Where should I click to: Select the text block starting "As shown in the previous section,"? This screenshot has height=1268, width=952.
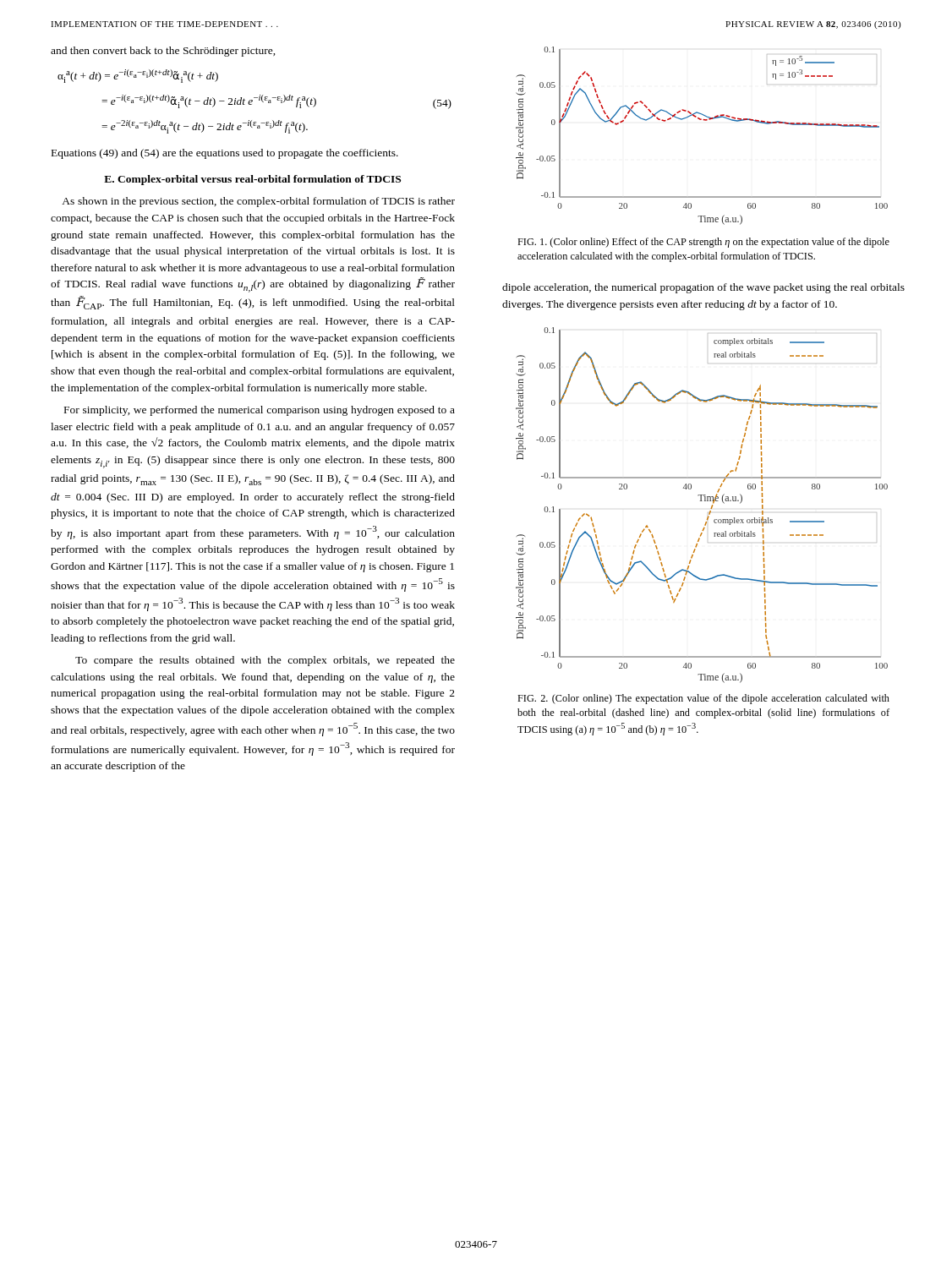253,294
